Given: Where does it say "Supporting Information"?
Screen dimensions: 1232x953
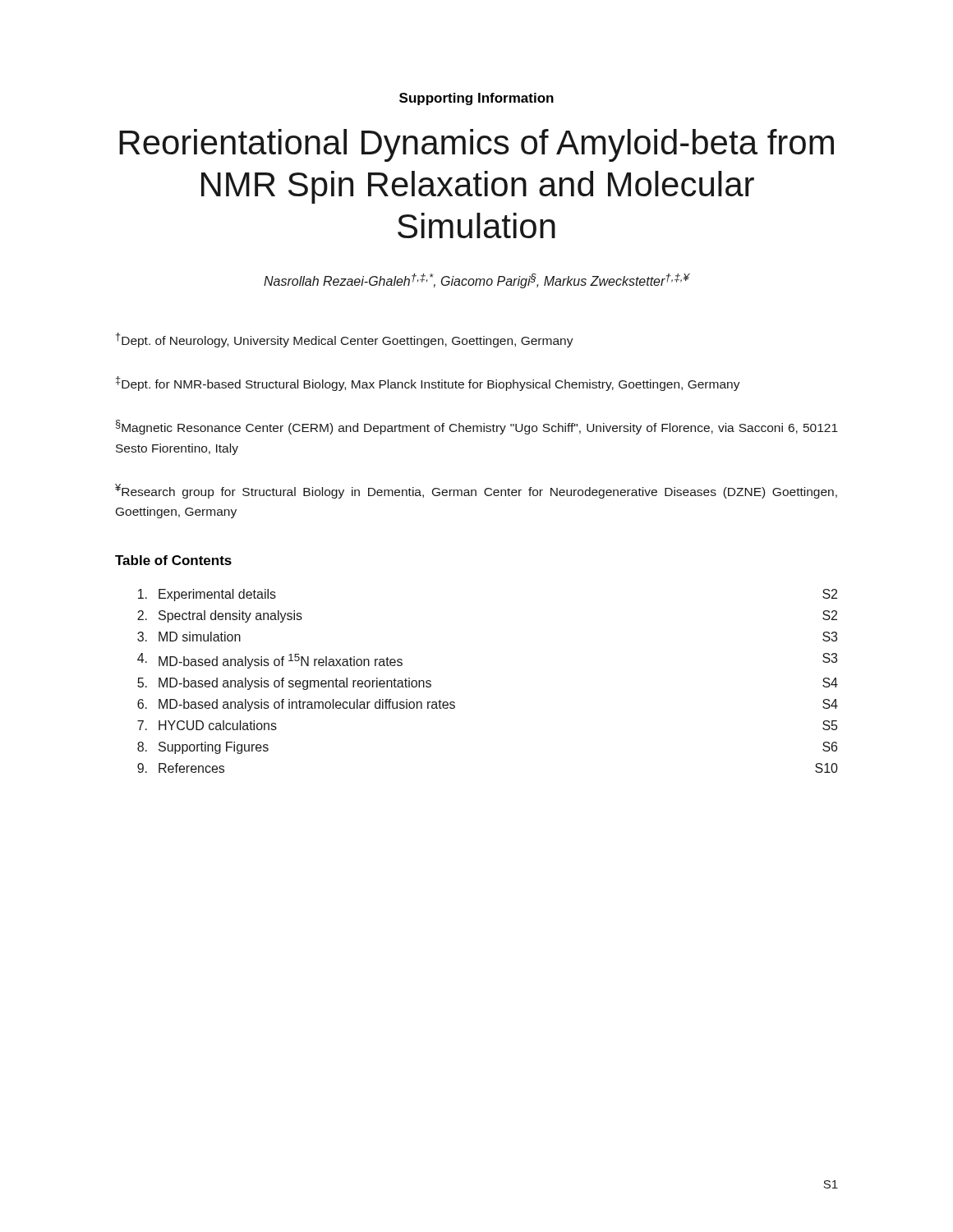Looking at the screenshot, I should (476, 98).
